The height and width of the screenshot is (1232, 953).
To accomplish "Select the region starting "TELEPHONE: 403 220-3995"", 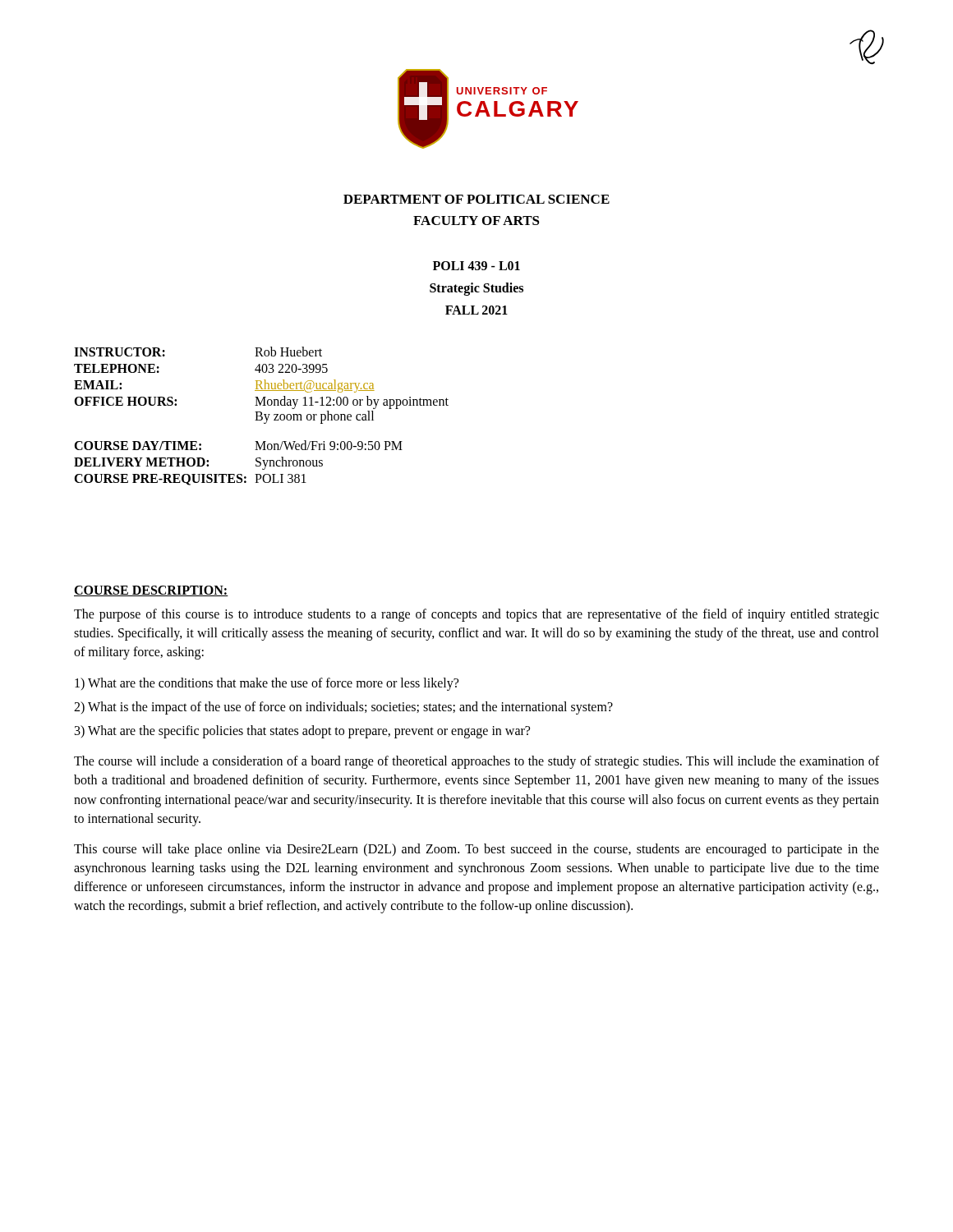I will (x=112, y=368).
